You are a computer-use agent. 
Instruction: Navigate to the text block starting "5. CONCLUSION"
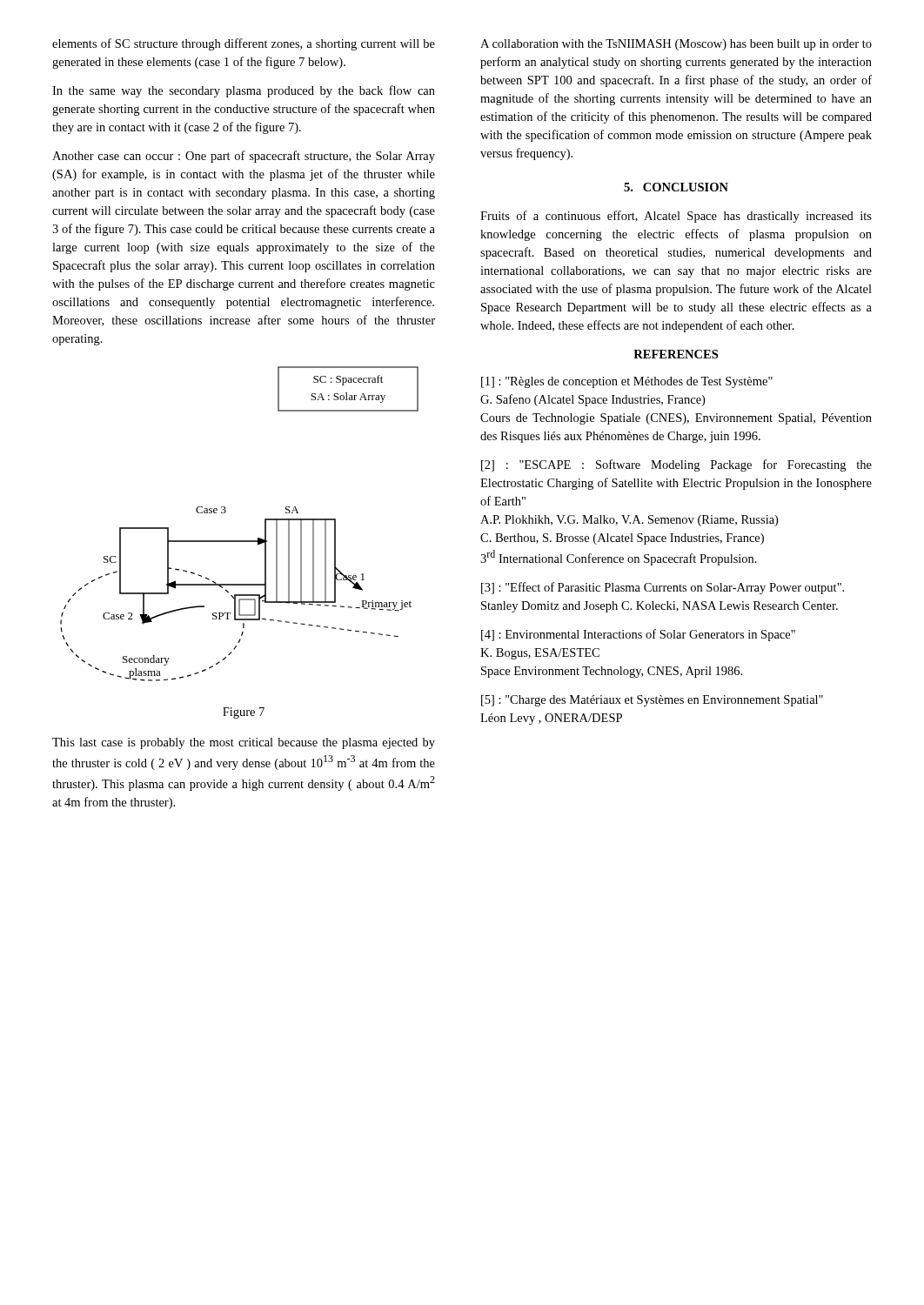point(676,187)
